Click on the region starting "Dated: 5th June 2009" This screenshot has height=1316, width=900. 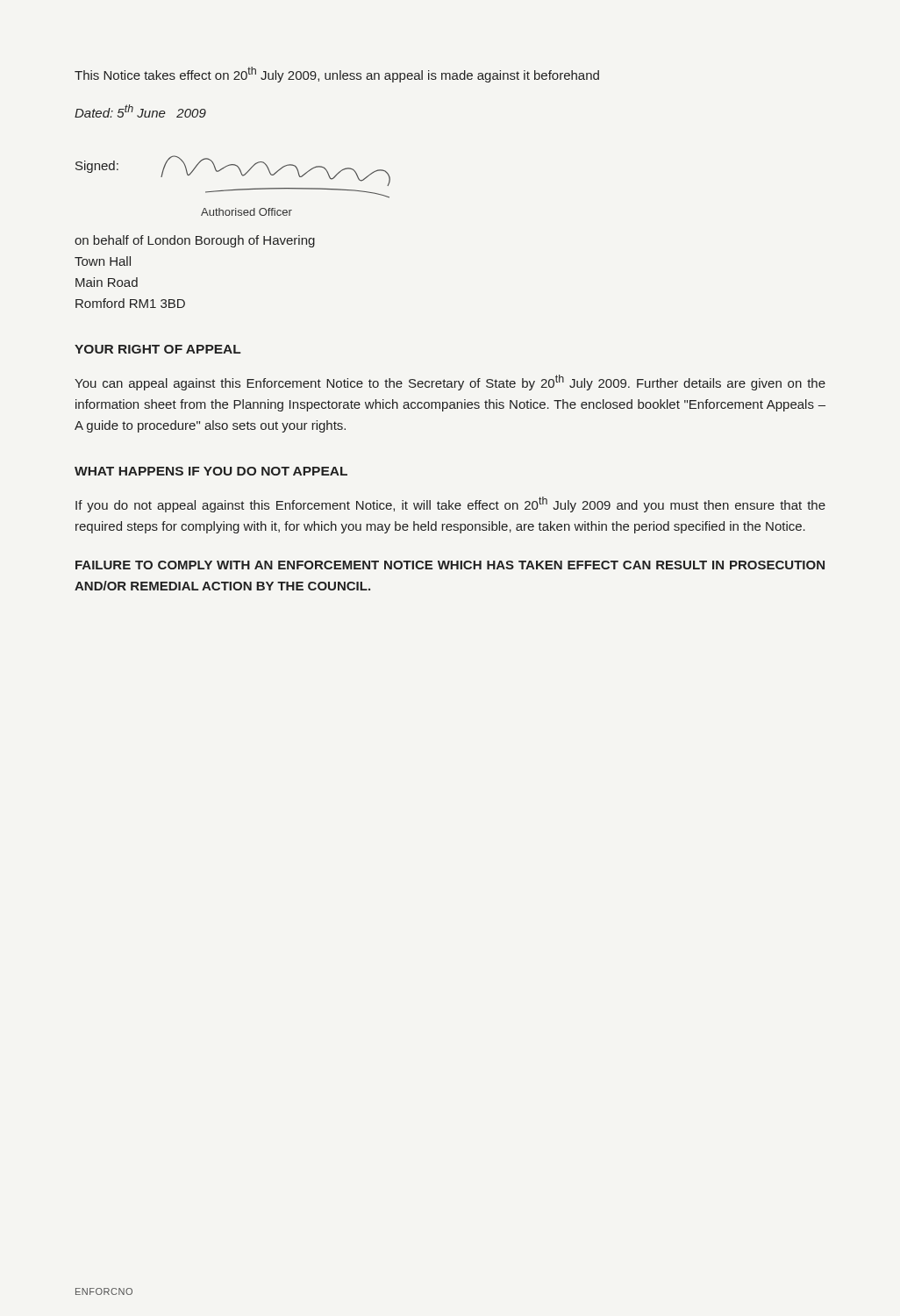point(140,112)
